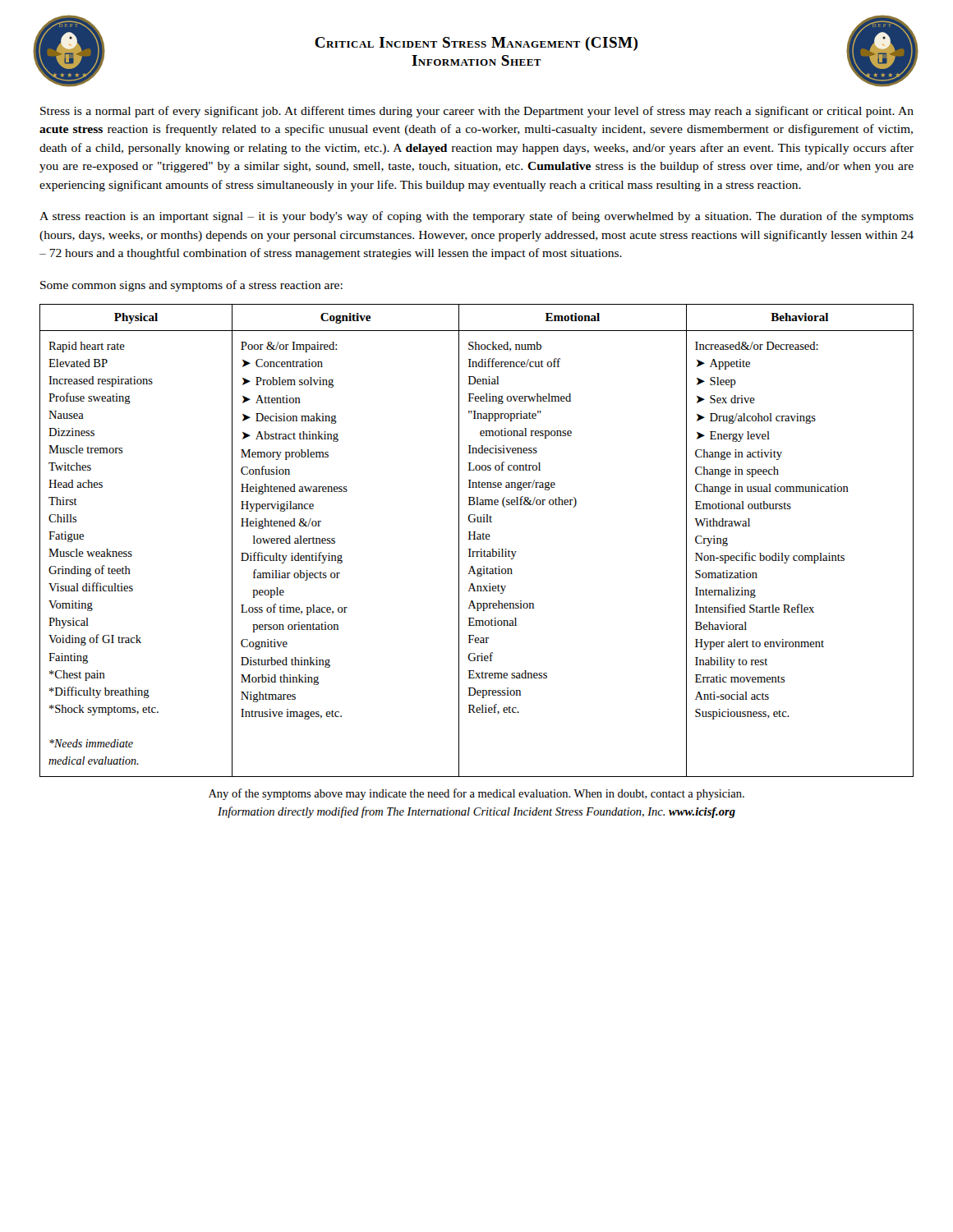Click the table
953x1232 pixels.
point(476,541)
